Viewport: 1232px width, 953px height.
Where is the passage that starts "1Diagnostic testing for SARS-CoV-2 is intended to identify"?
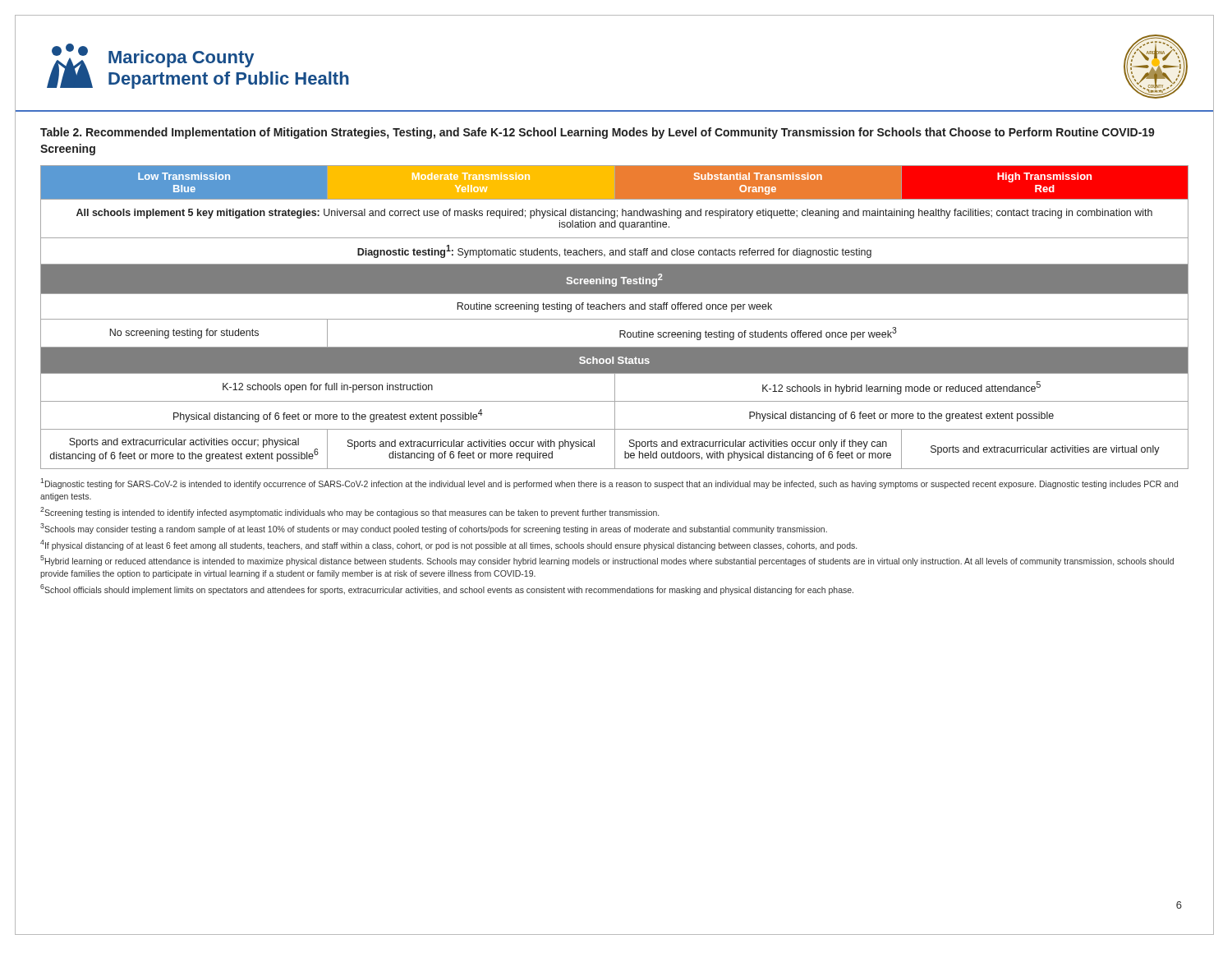614,489
